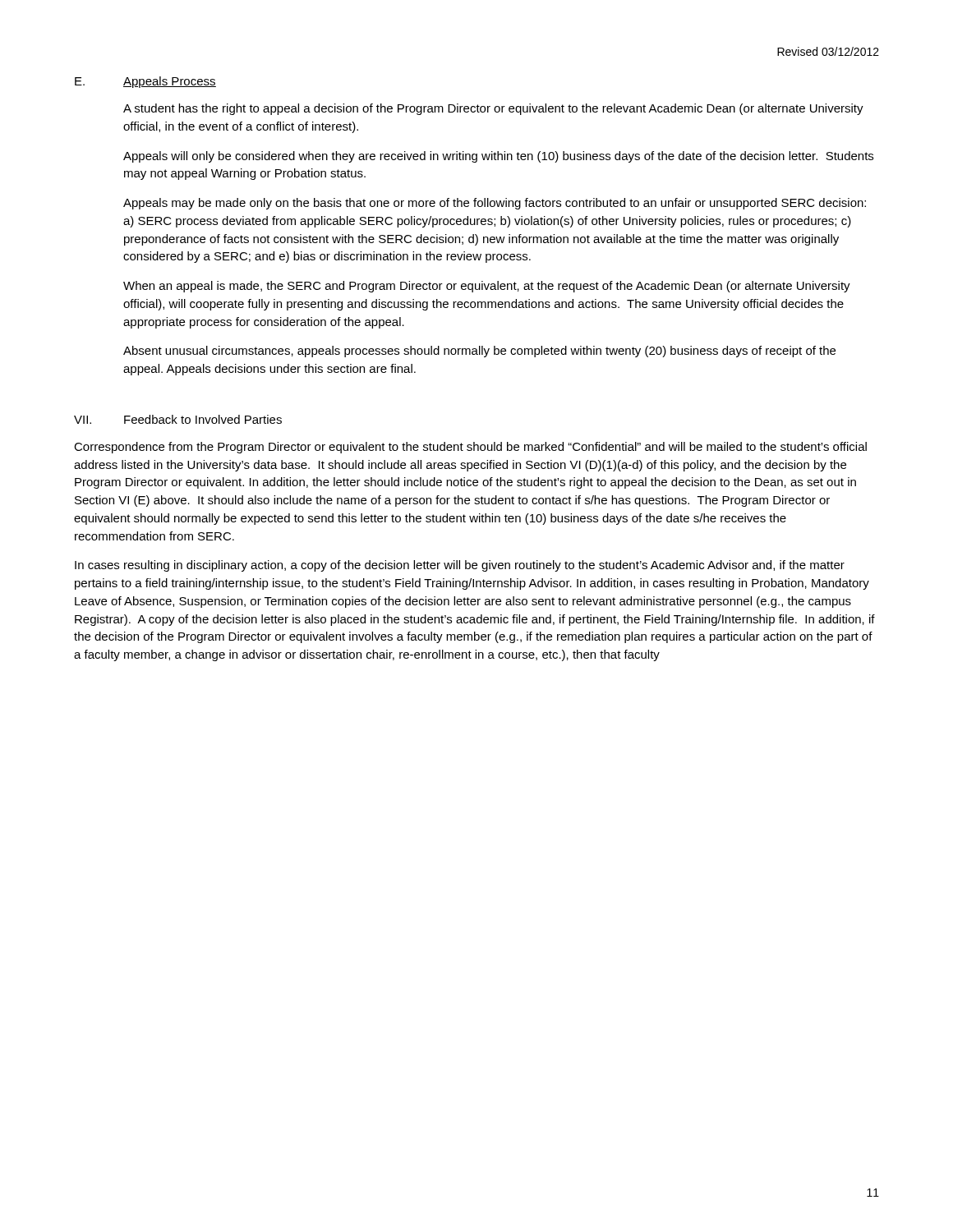Click on the text block that says "Correspondence from the Program Director or"

point(471,491)
